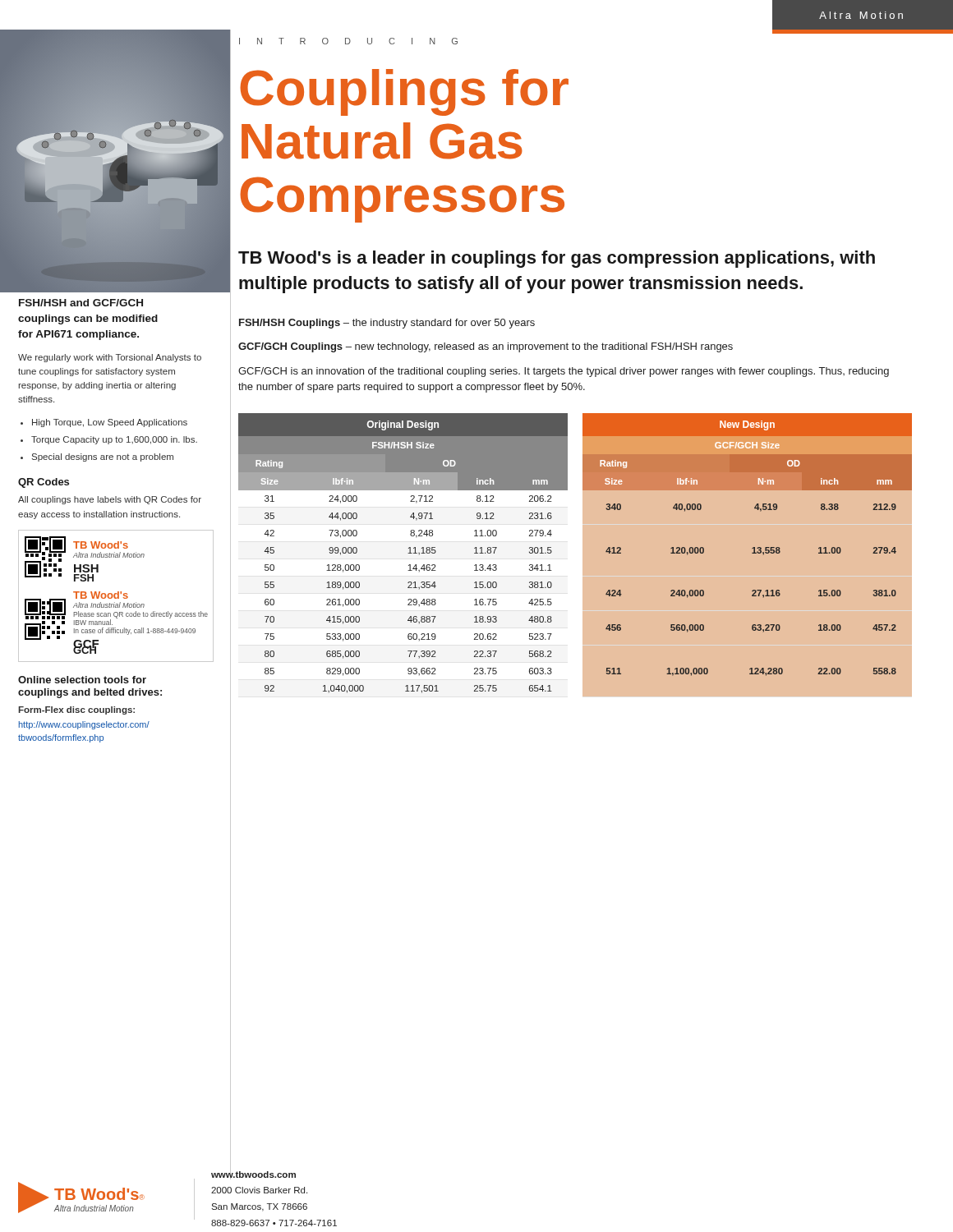
Task: Click on the element starting "FSH/HSH and GCF/GCHcouplings can be modifiedfor API671 compliance."
Action: coord(88,318)
